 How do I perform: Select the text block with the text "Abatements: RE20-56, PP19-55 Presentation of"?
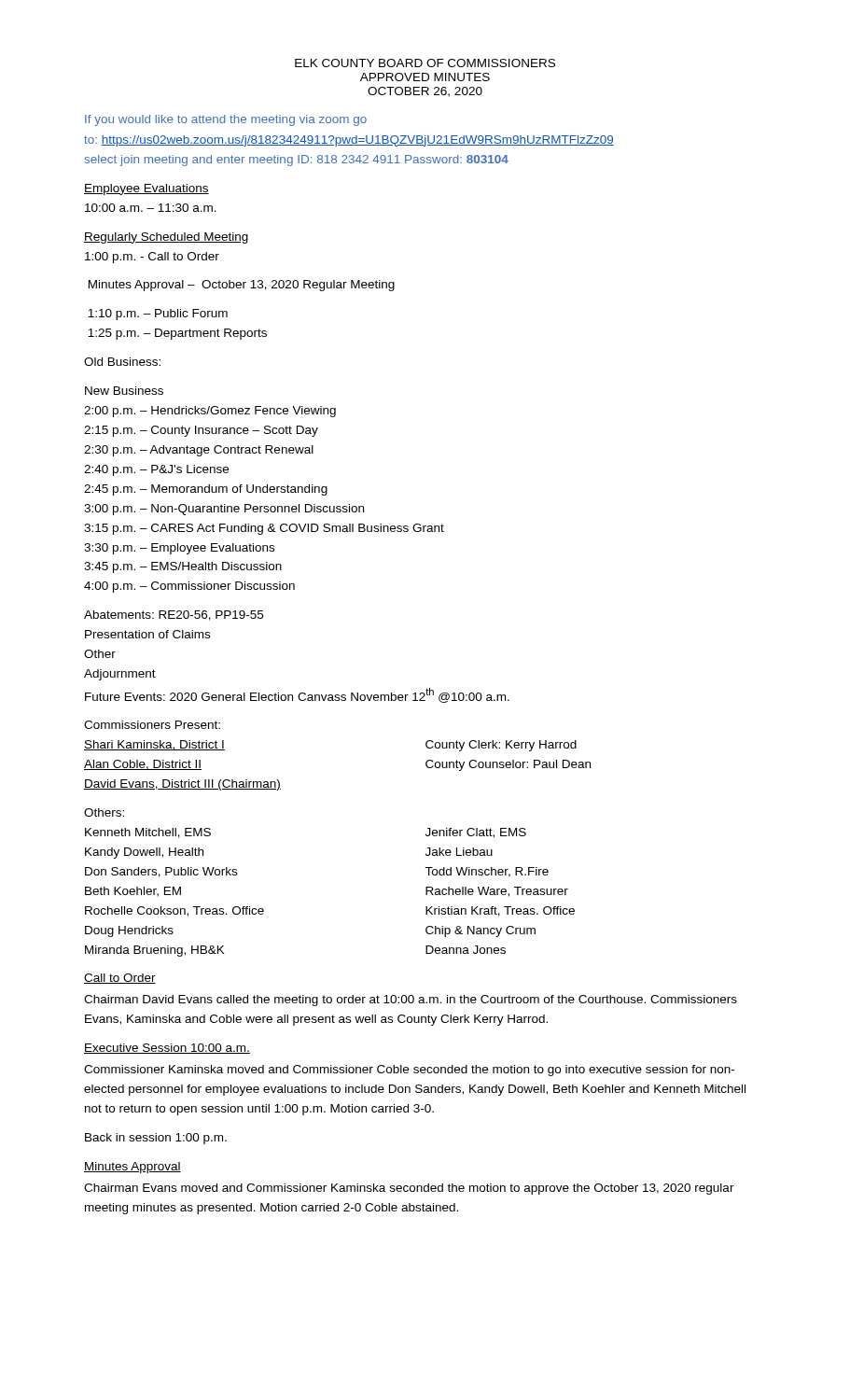click(x=174, y=616)
